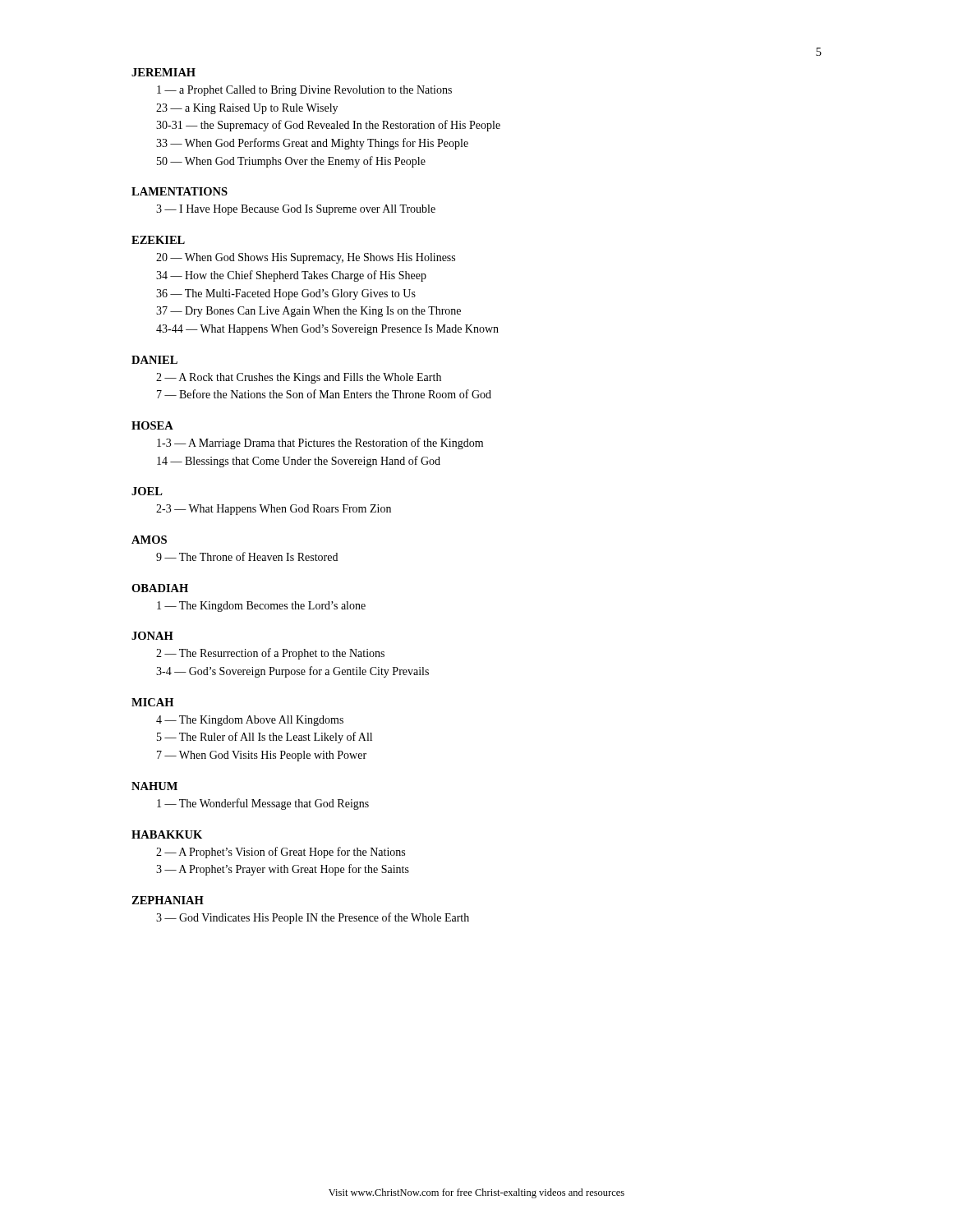The height and width of the screenshot is (1232, 953).
Task: Find the text starting "2-3 — What Happens When God Roars"
Action: (274, 509)
